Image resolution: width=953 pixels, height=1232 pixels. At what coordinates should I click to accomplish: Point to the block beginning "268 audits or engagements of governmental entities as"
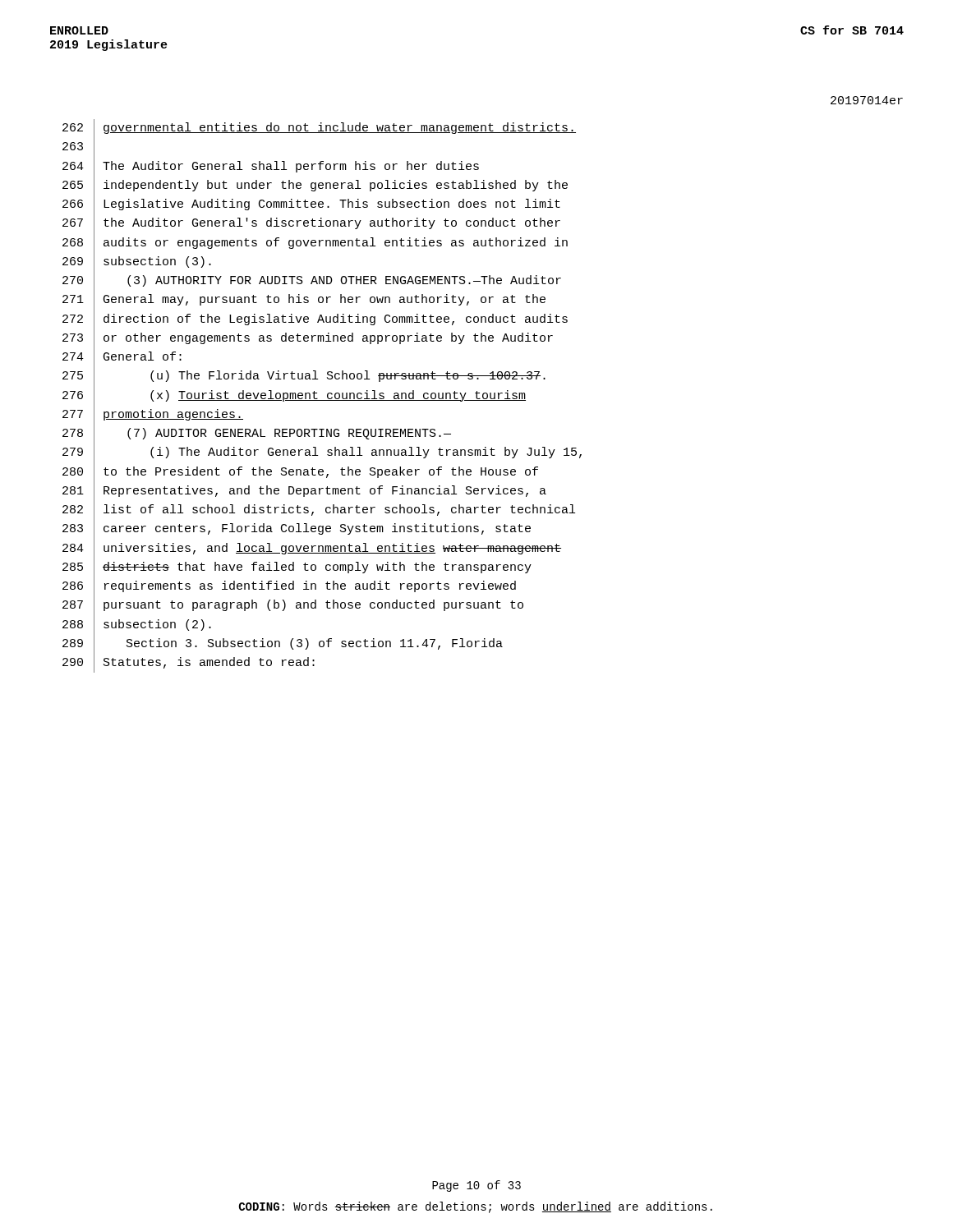click(476, 243)
